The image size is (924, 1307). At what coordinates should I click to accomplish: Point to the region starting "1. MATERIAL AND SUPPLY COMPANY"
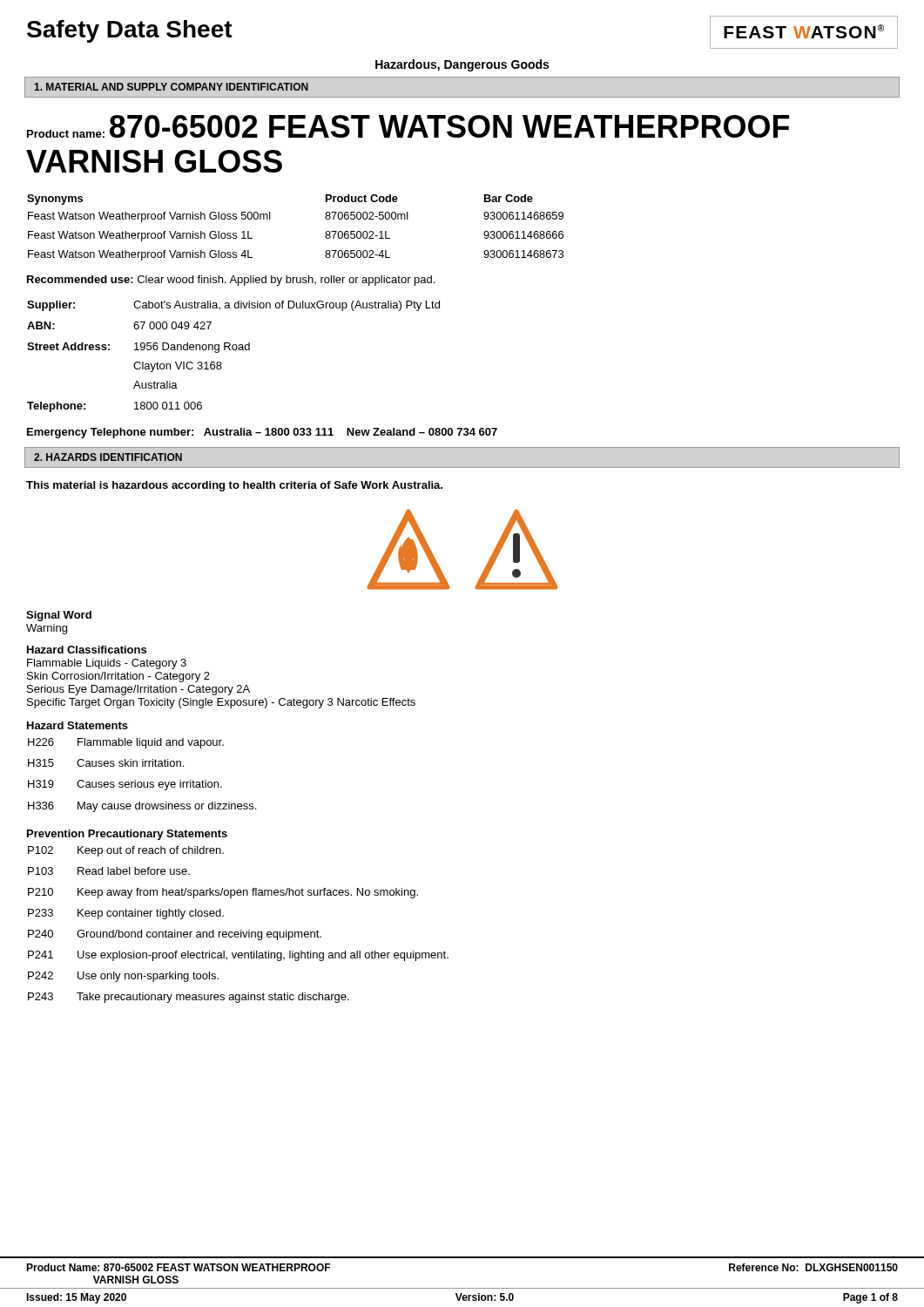pos(171,87)
